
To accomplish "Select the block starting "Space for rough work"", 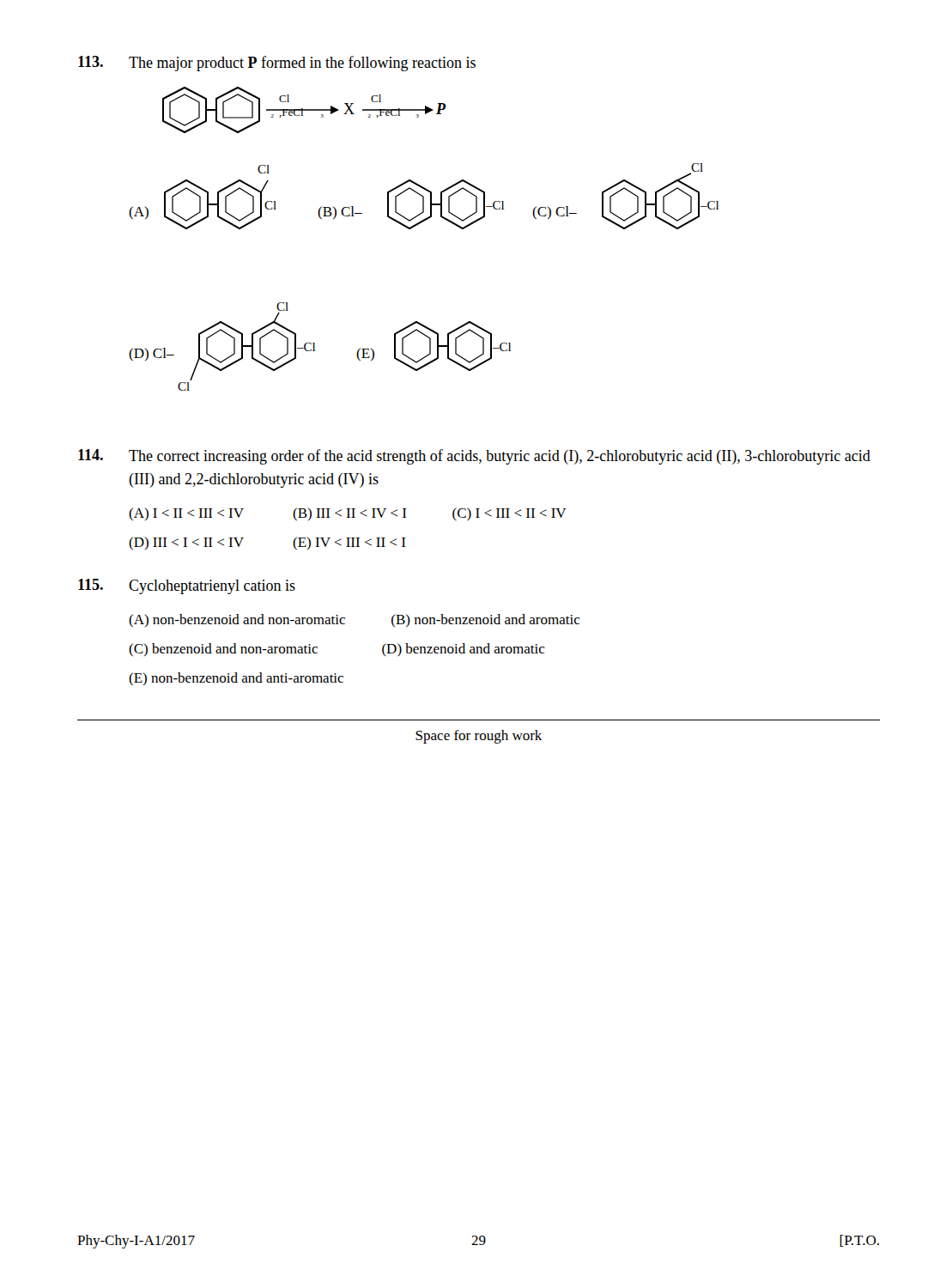I will [x=479, y=736].
